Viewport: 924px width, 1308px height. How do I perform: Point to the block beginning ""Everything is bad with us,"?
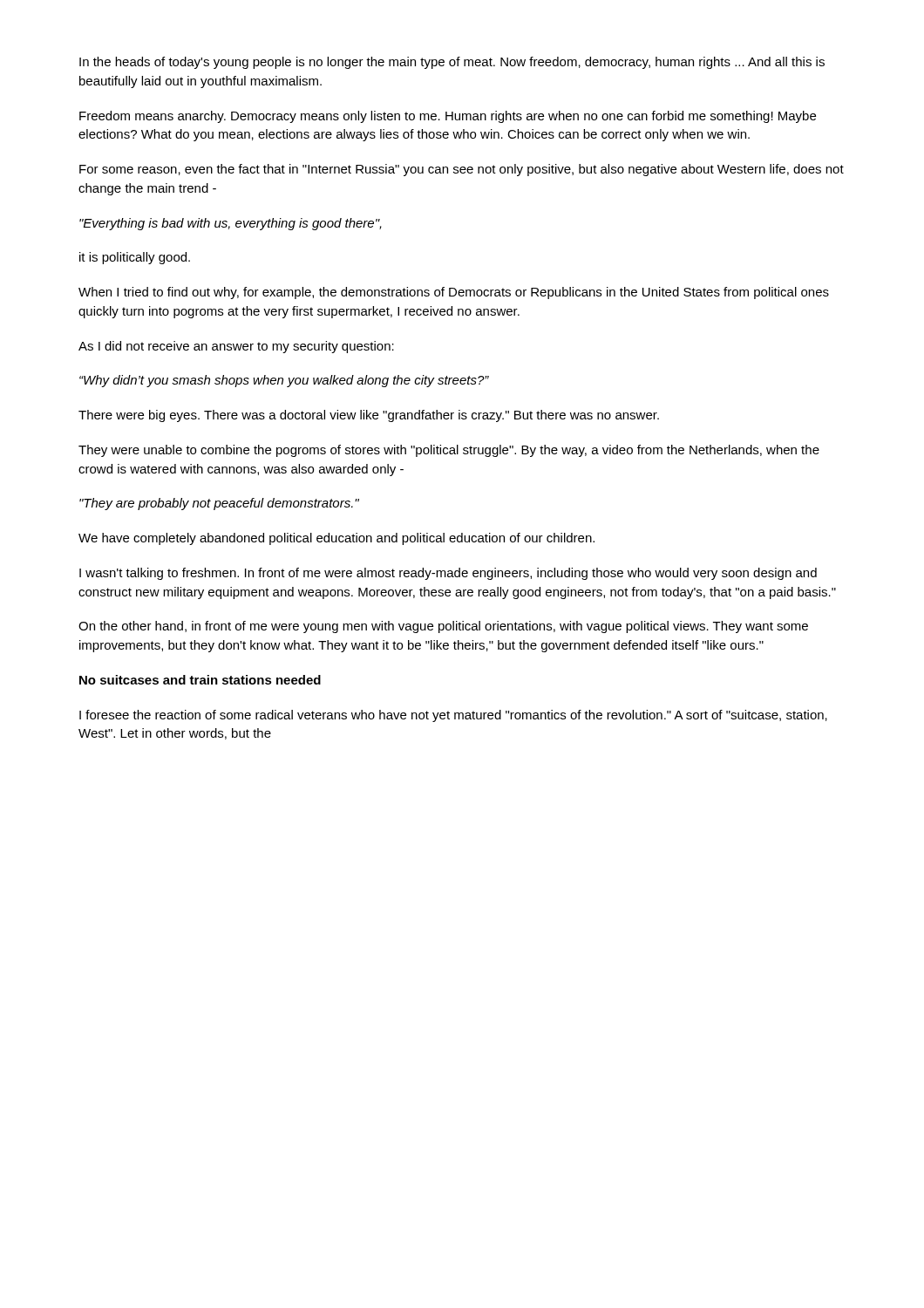coord(231,222)
